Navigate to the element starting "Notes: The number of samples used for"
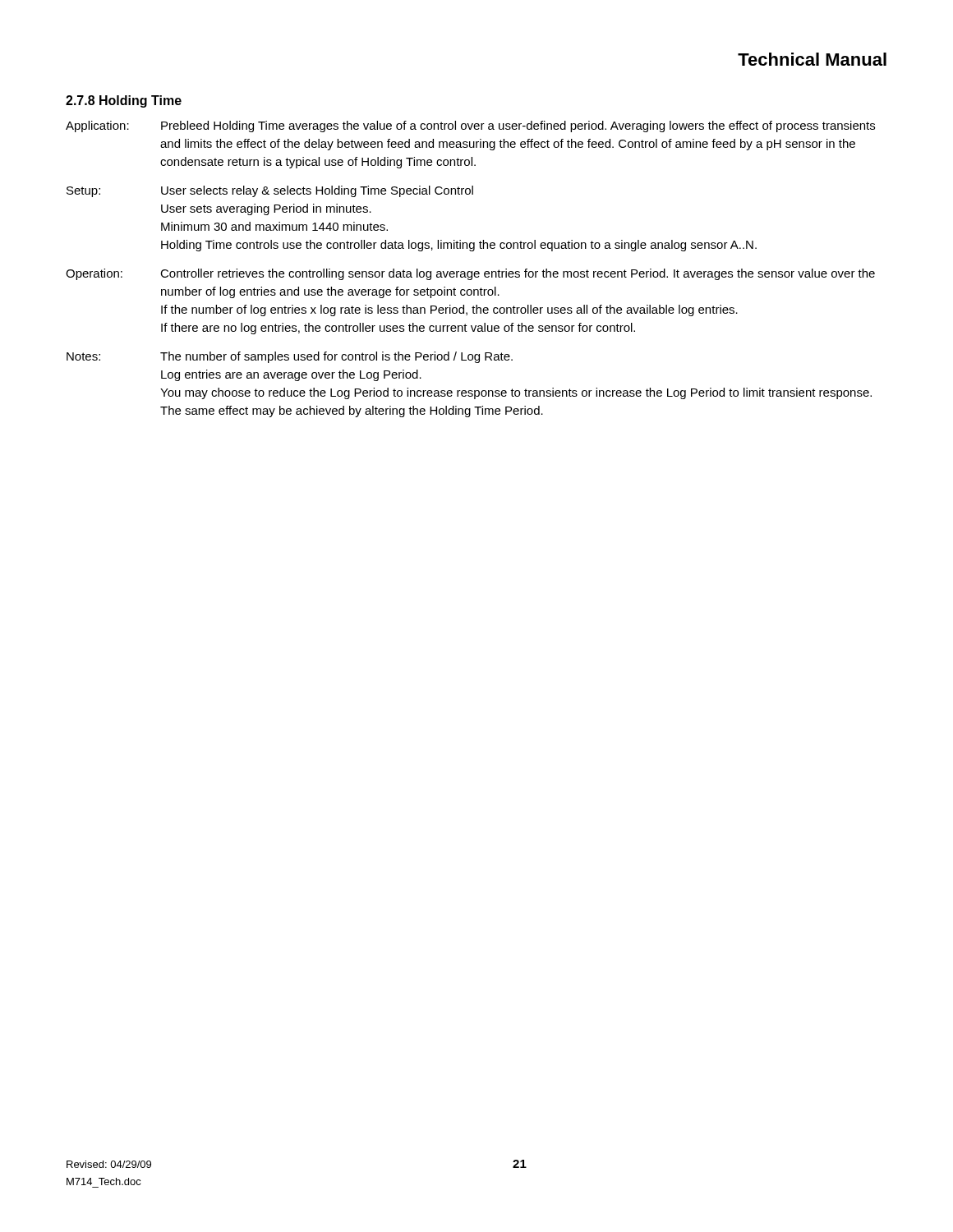Viewport: 953px width, 1232px height. tap(476, 389)
